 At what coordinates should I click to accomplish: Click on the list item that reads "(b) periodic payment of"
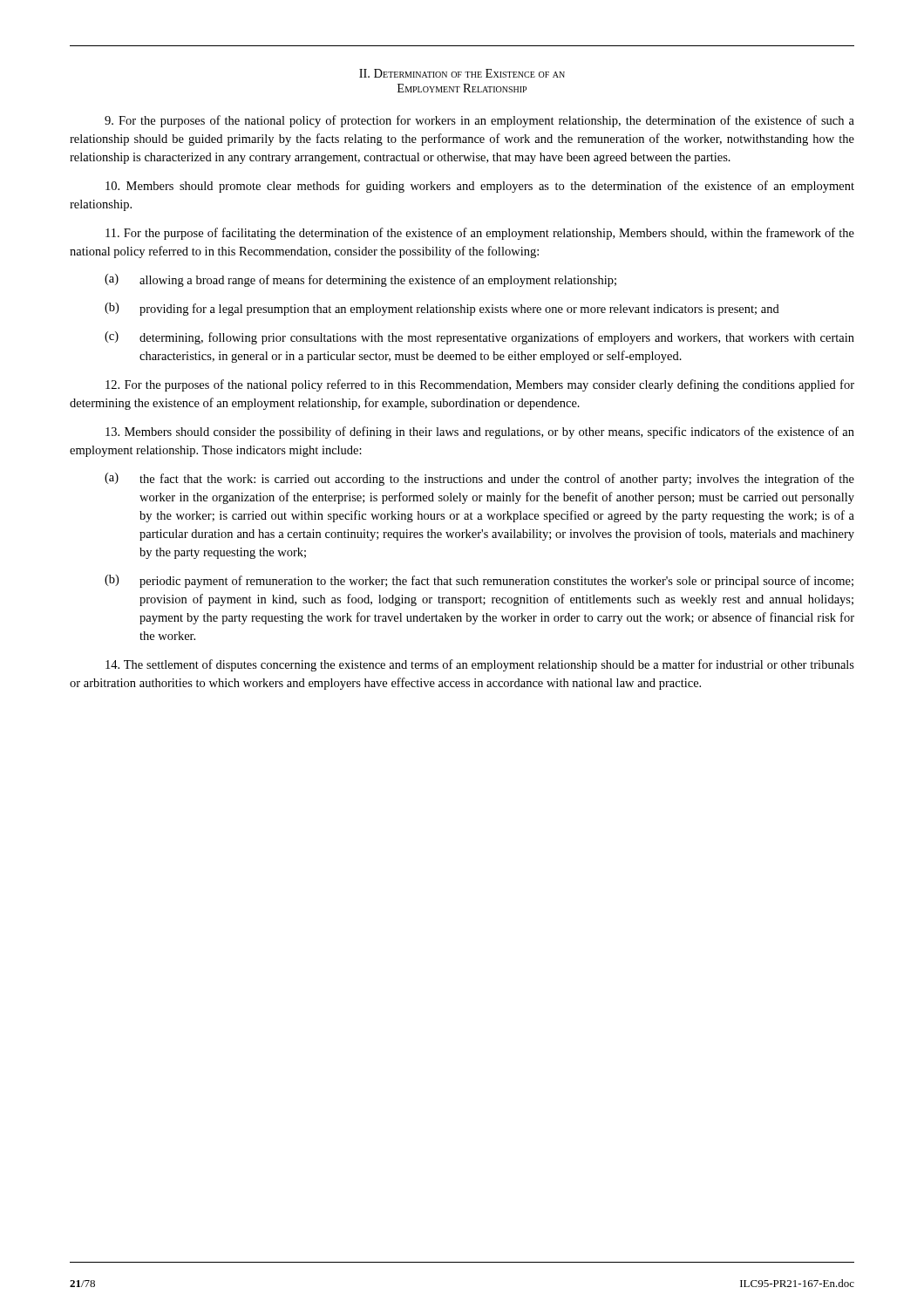click(479, 609)
